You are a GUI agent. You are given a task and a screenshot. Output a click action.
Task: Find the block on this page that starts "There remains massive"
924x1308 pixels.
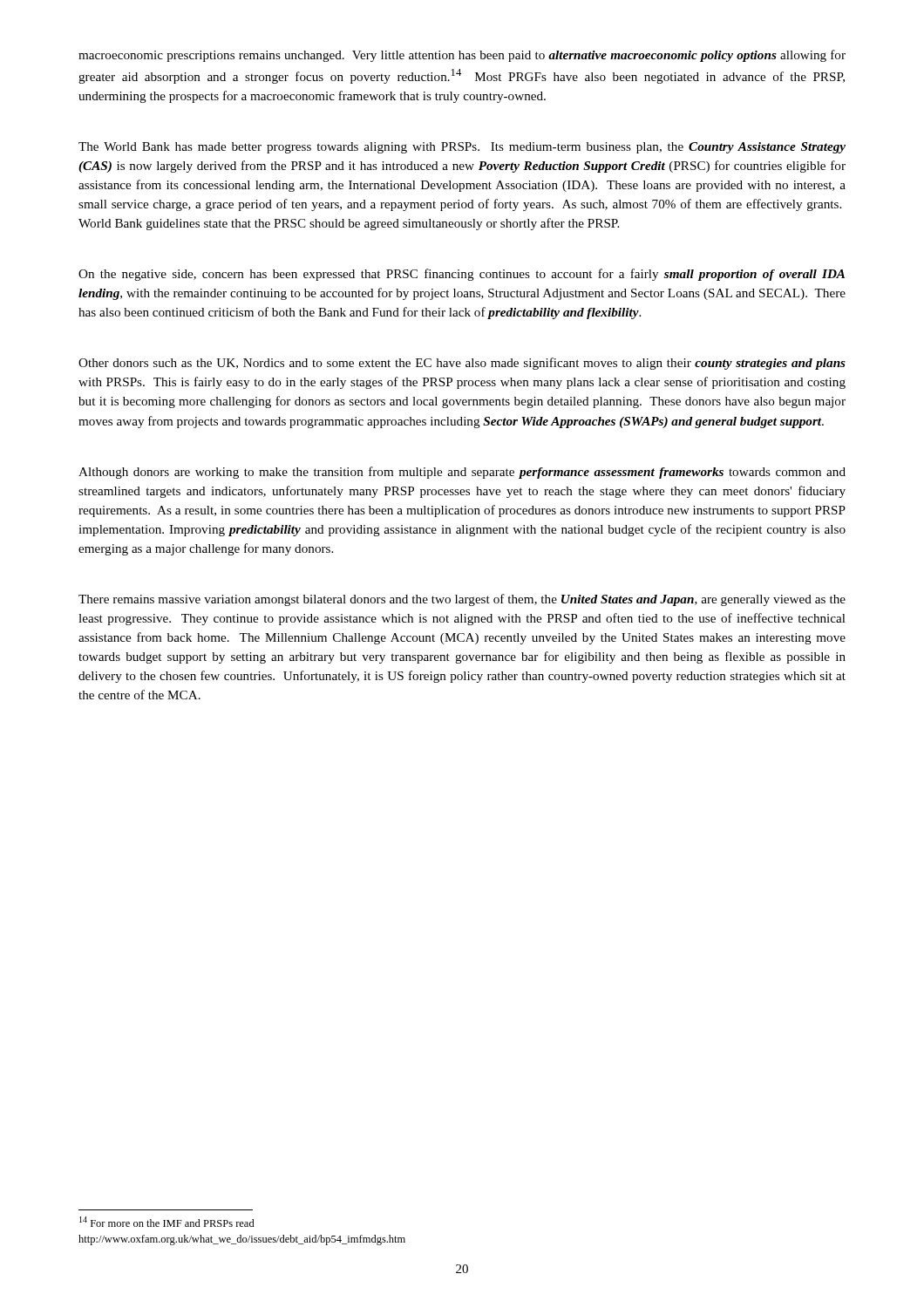(x=462, y=646)
